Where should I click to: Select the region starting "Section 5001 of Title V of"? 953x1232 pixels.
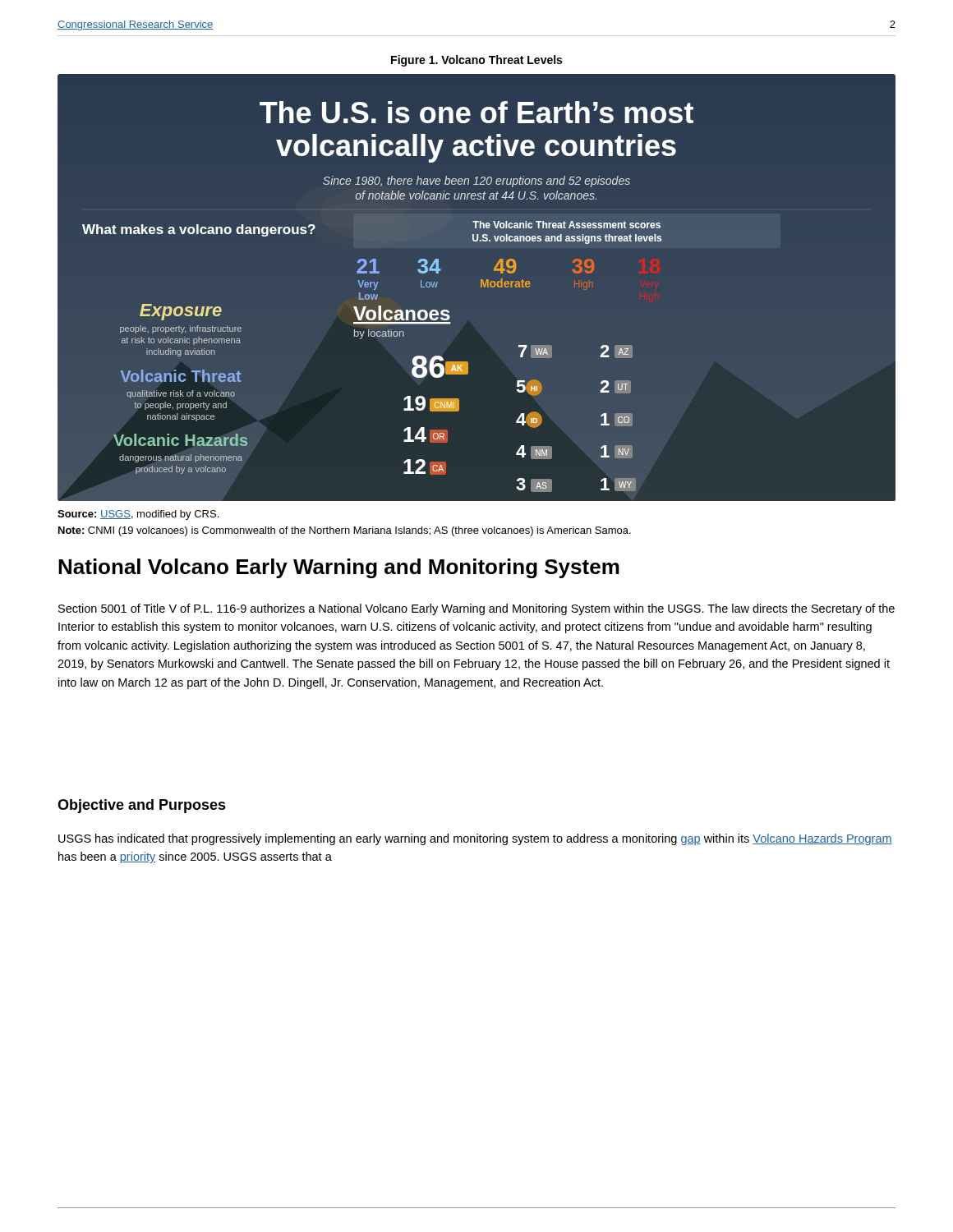[476, 646]
